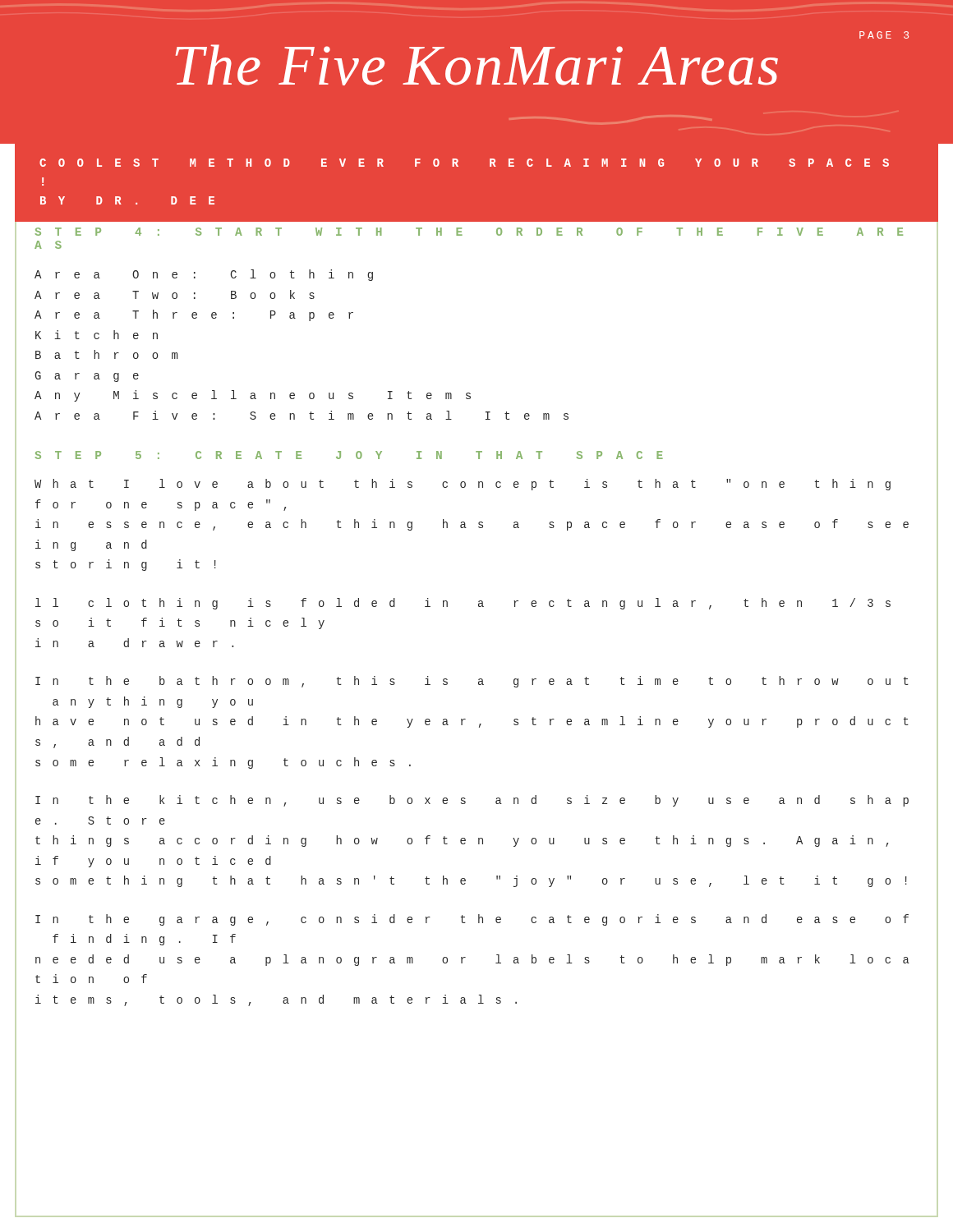Where is the passage that starts "A n y M i"?
This screenshot has width=953, height=1232.
[254, 396]
